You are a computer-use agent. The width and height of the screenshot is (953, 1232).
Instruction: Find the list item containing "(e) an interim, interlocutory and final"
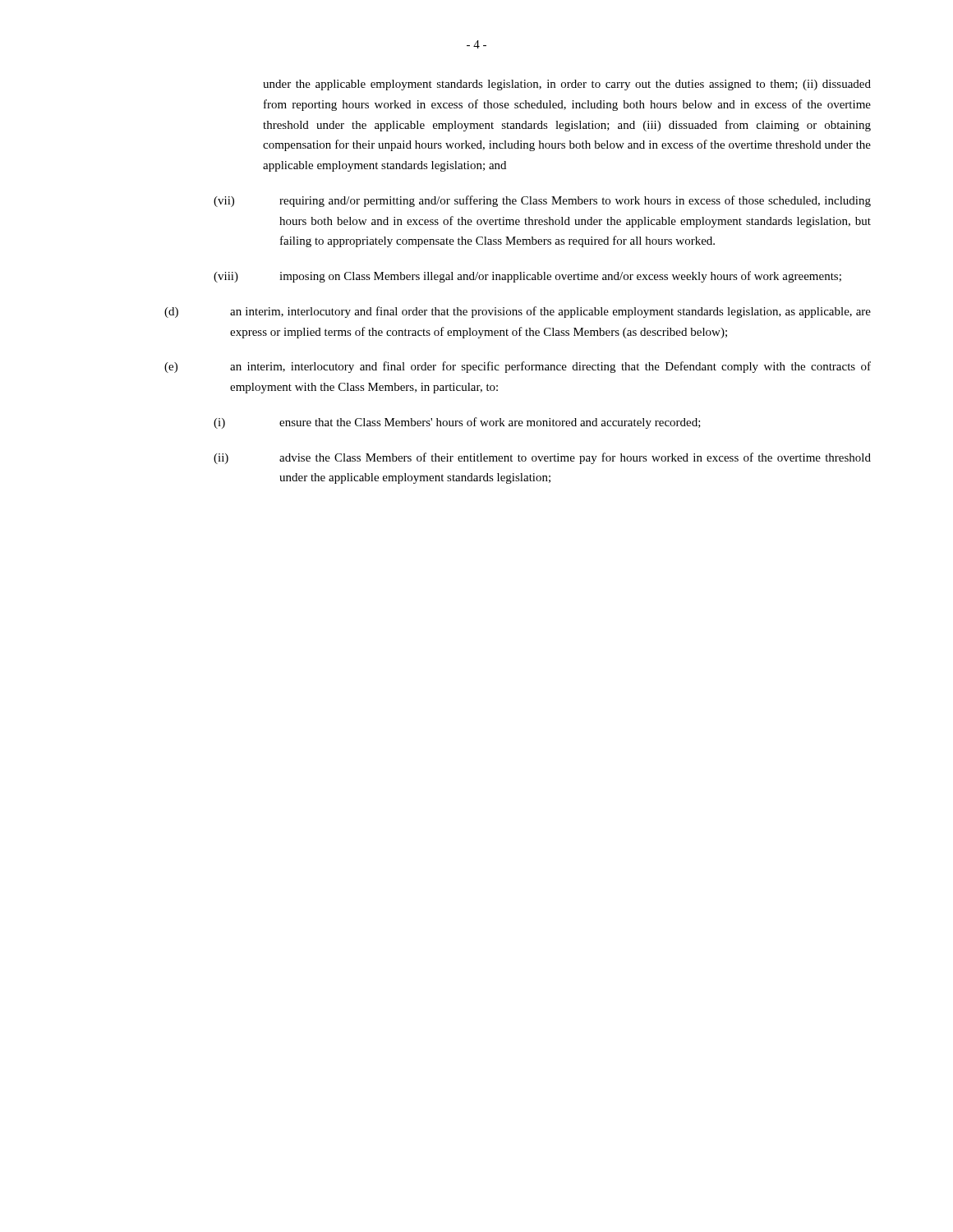(518, 377)
